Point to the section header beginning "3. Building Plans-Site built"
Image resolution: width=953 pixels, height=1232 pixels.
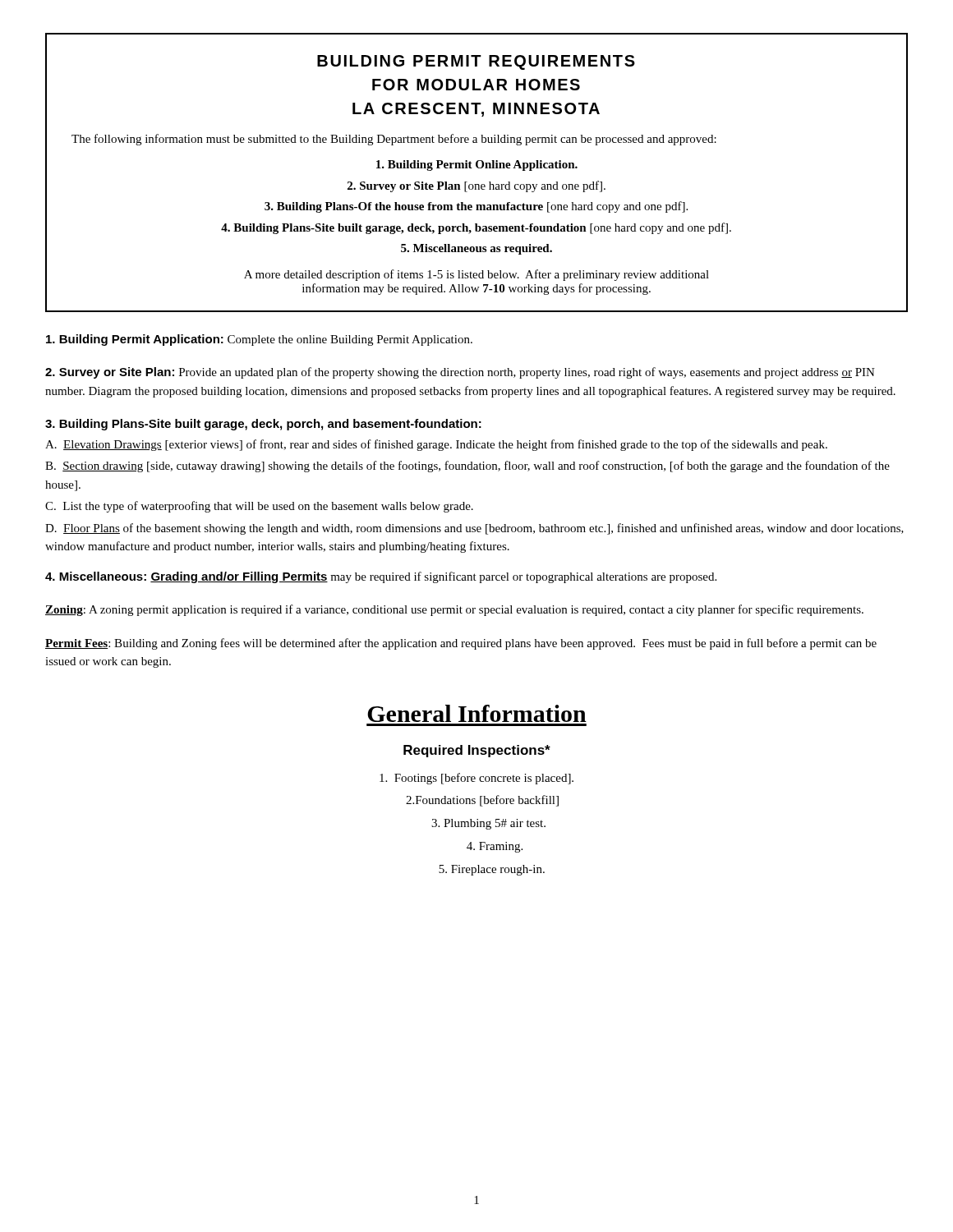point(476,424)
